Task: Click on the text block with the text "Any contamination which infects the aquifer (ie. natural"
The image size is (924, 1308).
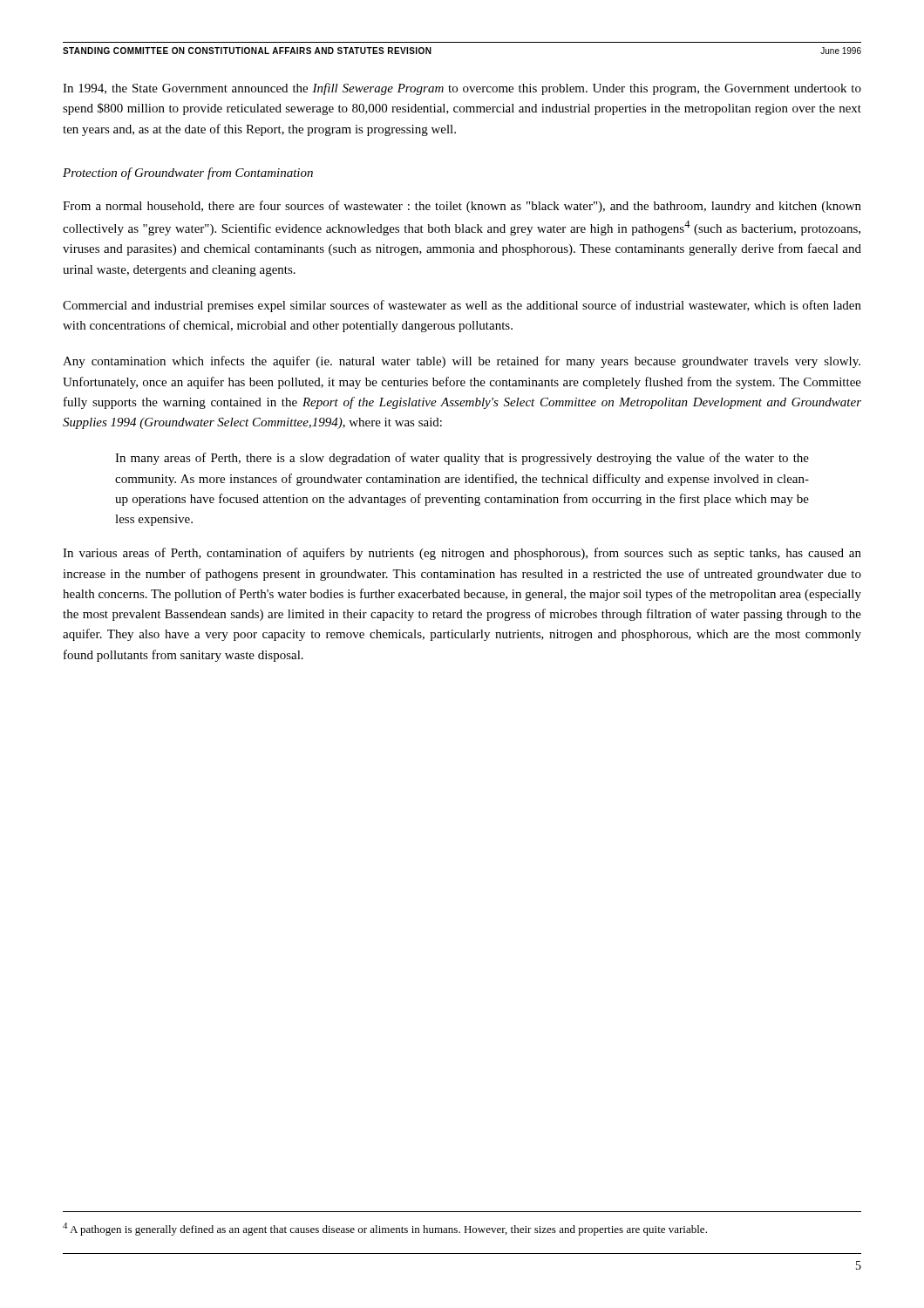Action: click(x=462, y=392)
